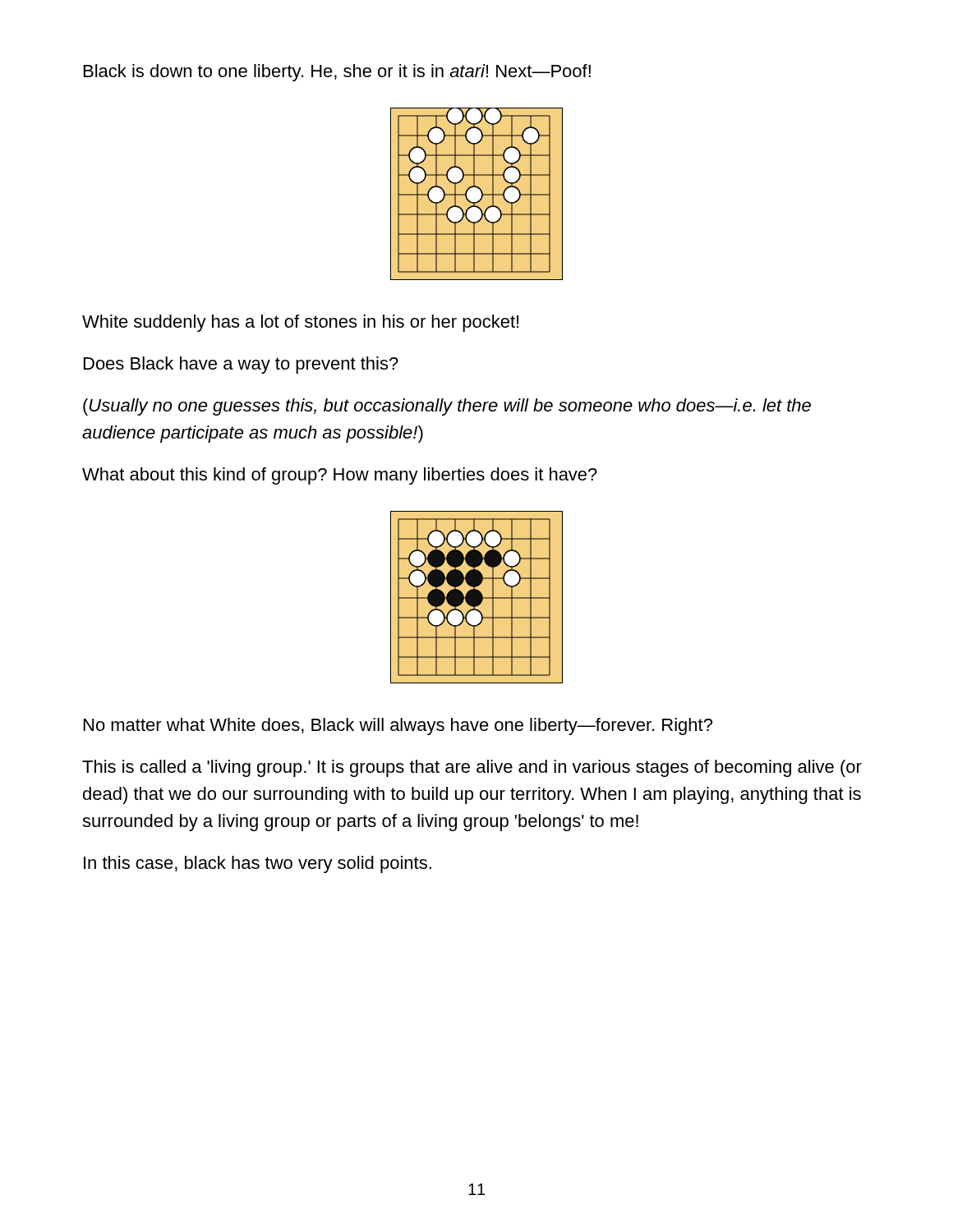
Task: Find the text starting "This is called"
Action: pos(472,794)
